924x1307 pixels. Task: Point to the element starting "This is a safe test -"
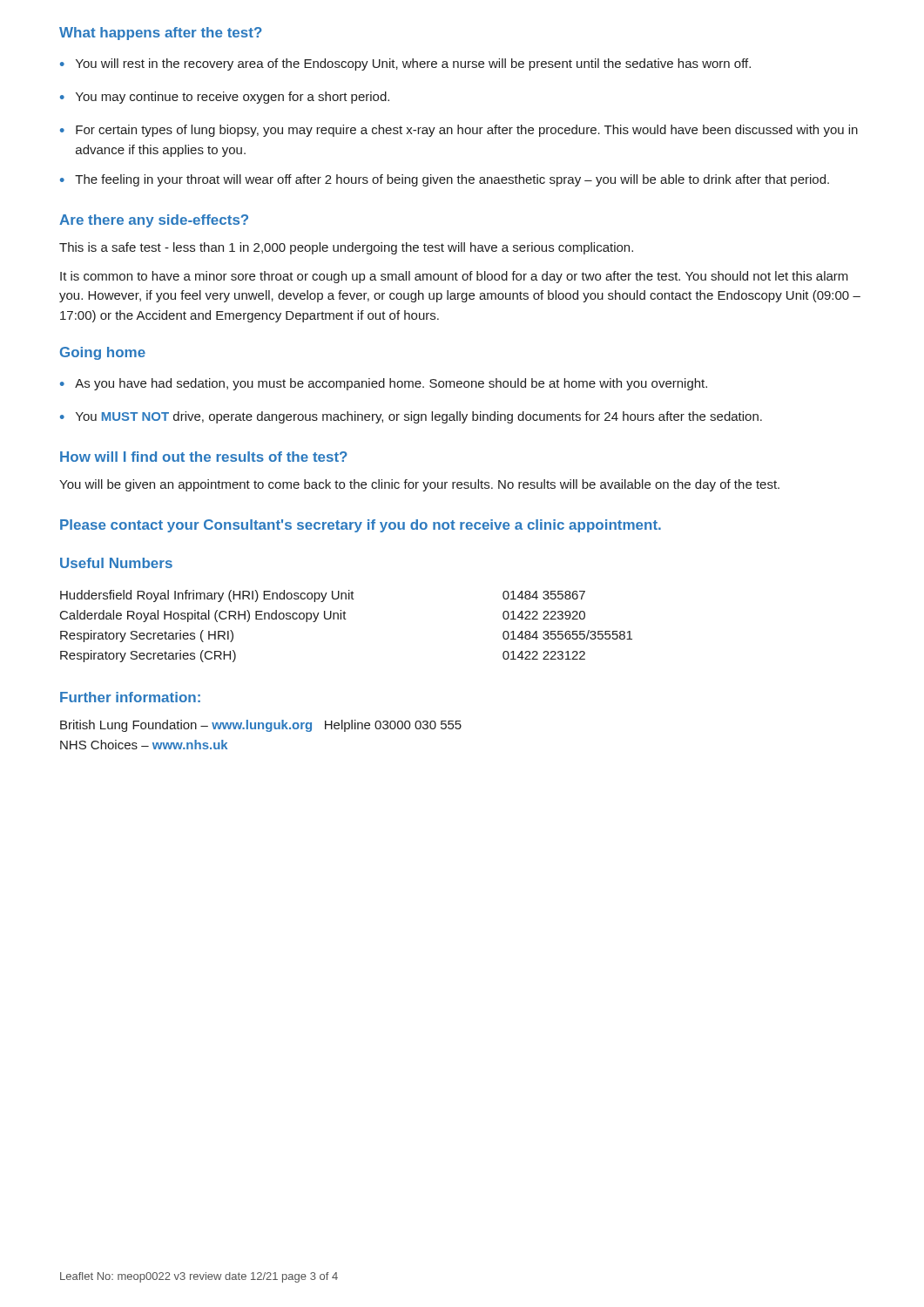[347, 247]
